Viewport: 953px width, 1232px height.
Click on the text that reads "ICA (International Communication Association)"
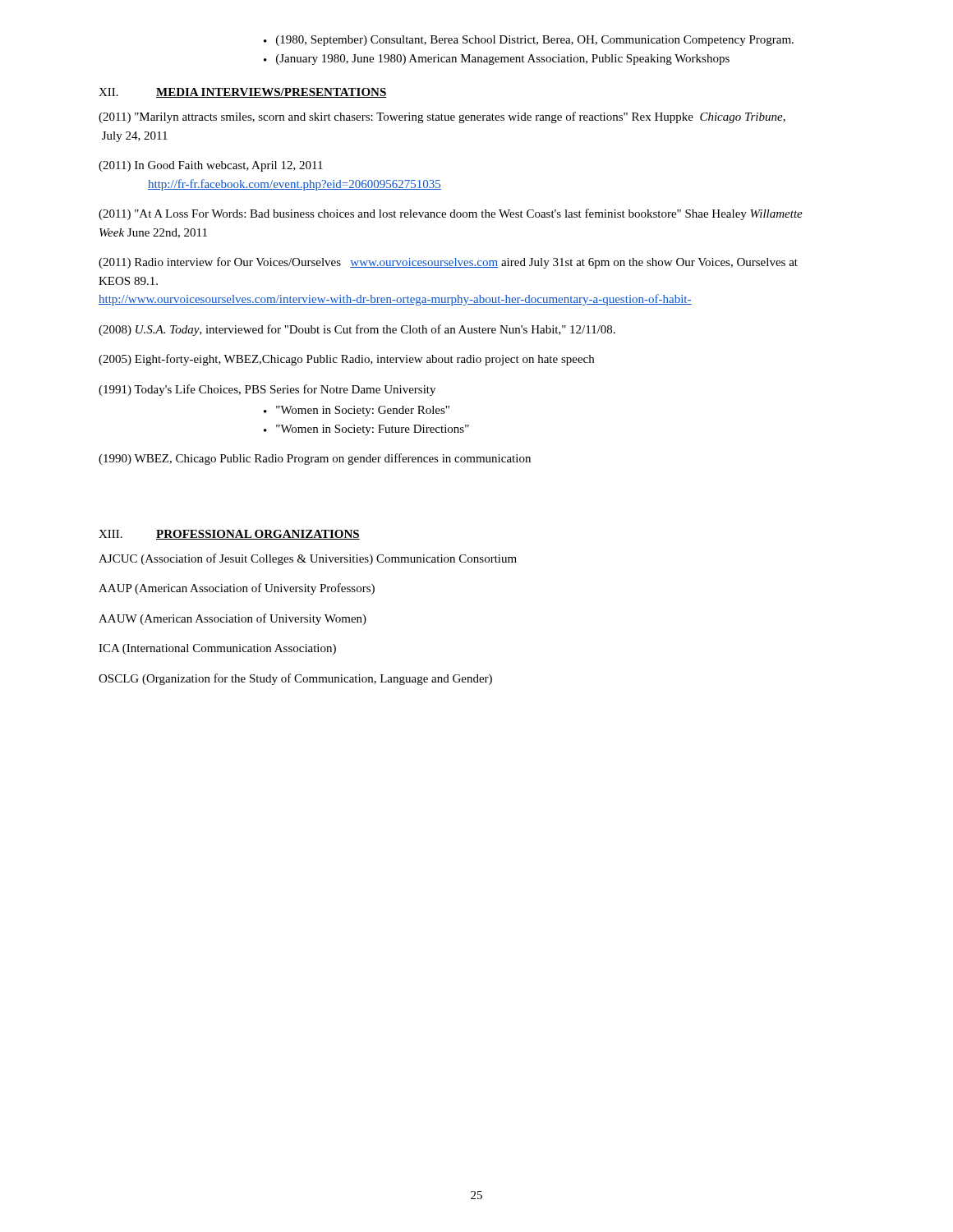[218, 648]
